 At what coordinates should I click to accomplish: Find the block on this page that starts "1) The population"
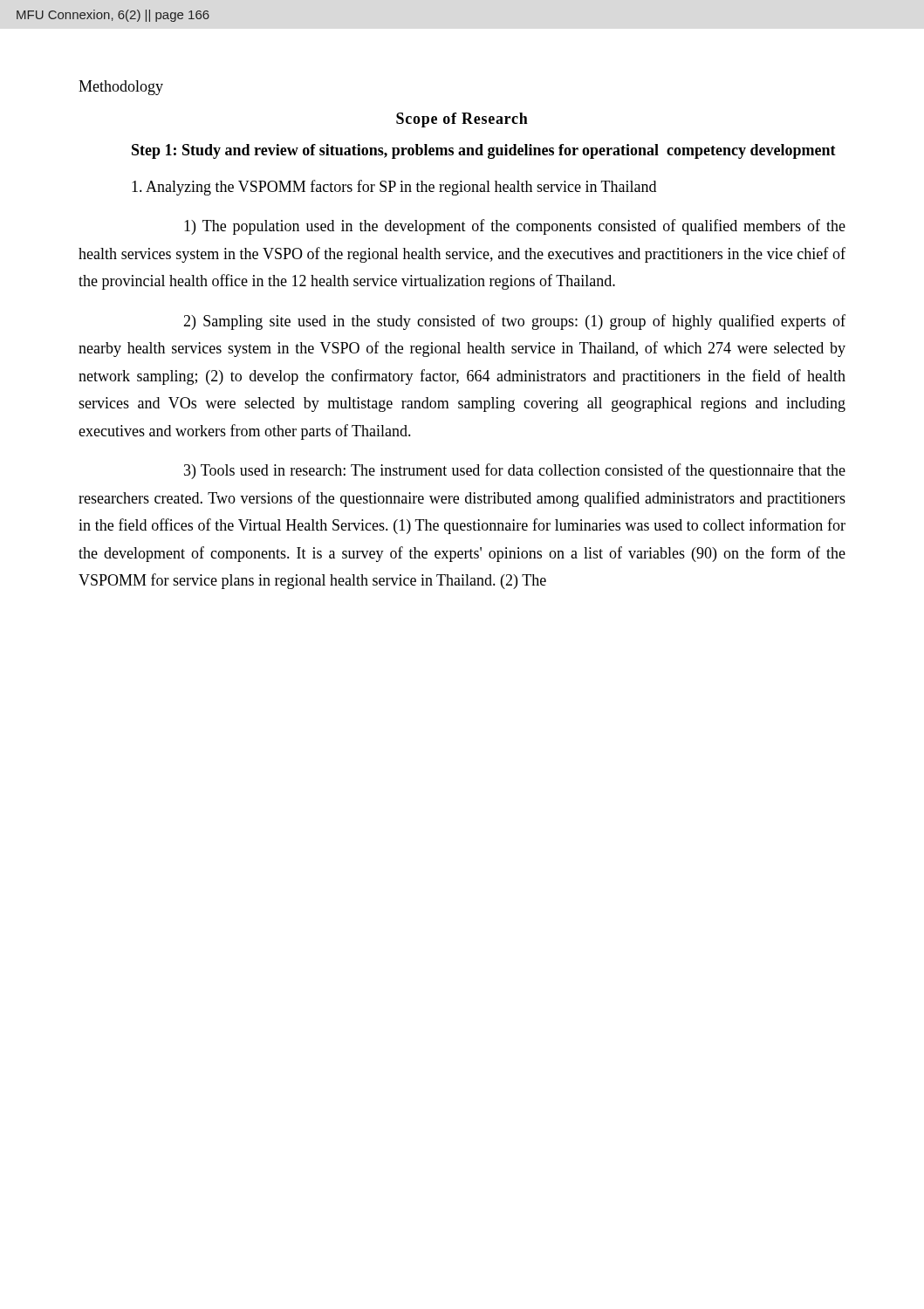pos(462,253)
